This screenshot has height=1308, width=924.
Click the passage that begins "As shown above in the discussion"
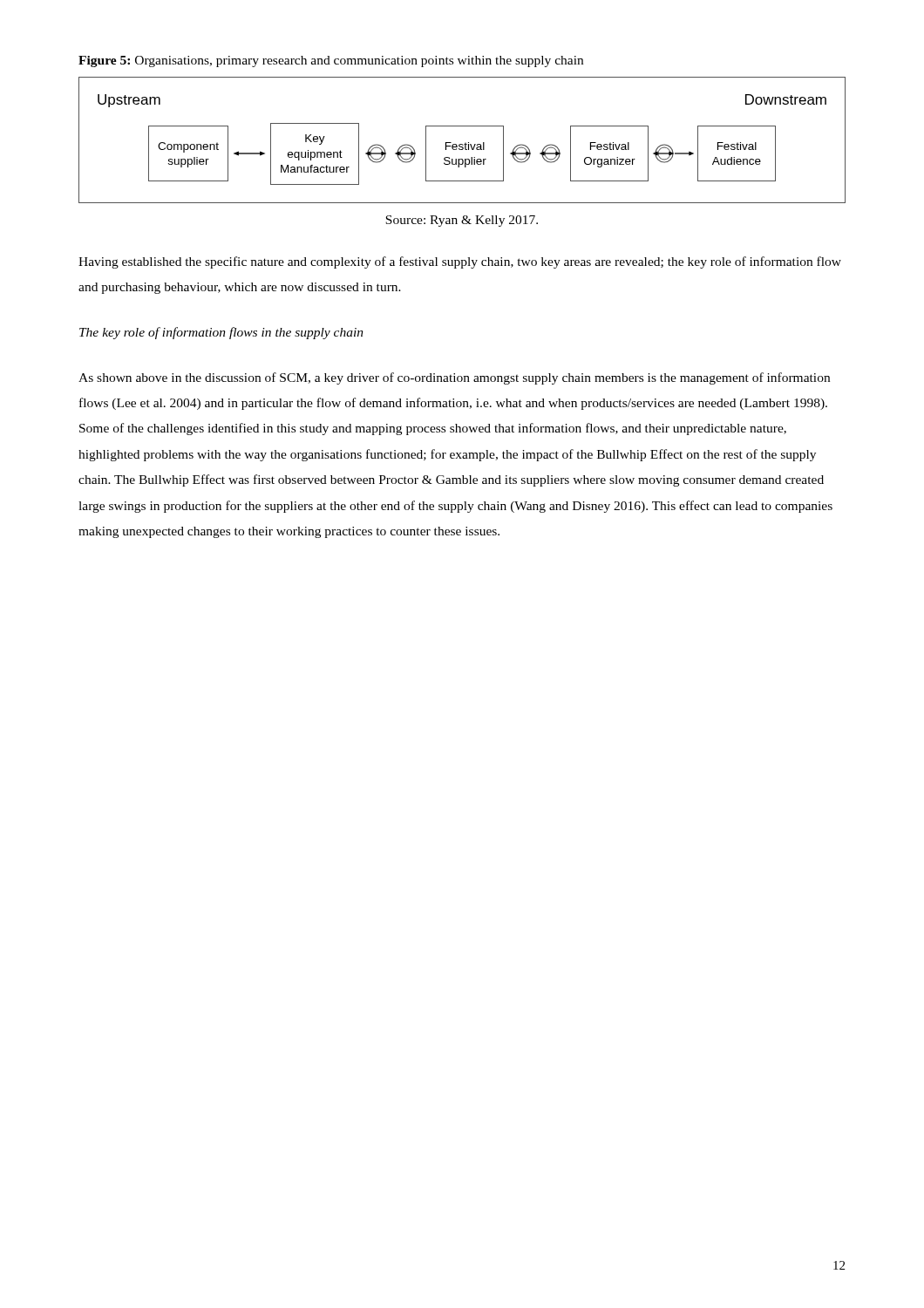point(456,454)
